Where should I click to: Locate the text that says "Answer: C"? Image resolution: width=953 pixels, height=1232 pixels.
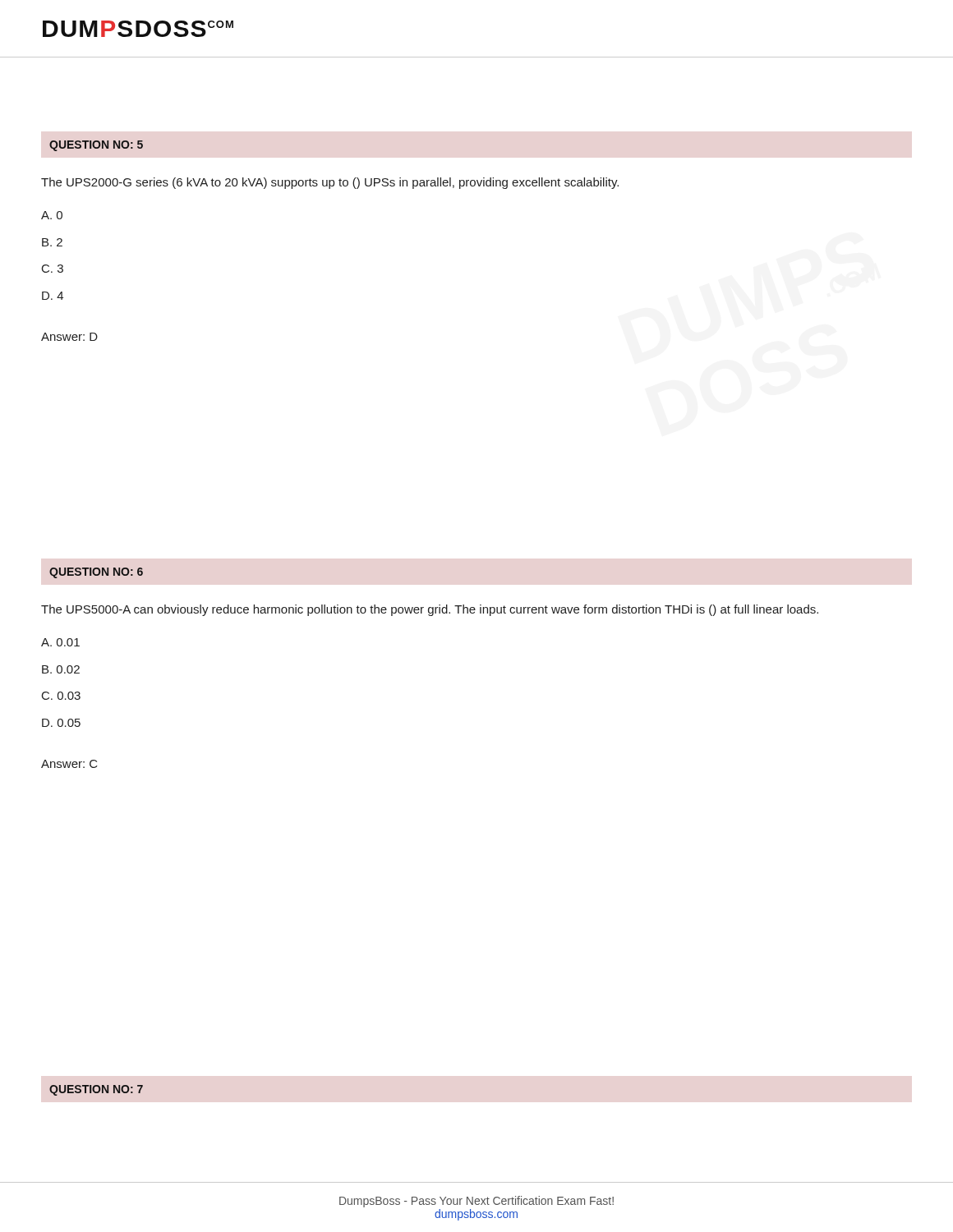point(69,764)
